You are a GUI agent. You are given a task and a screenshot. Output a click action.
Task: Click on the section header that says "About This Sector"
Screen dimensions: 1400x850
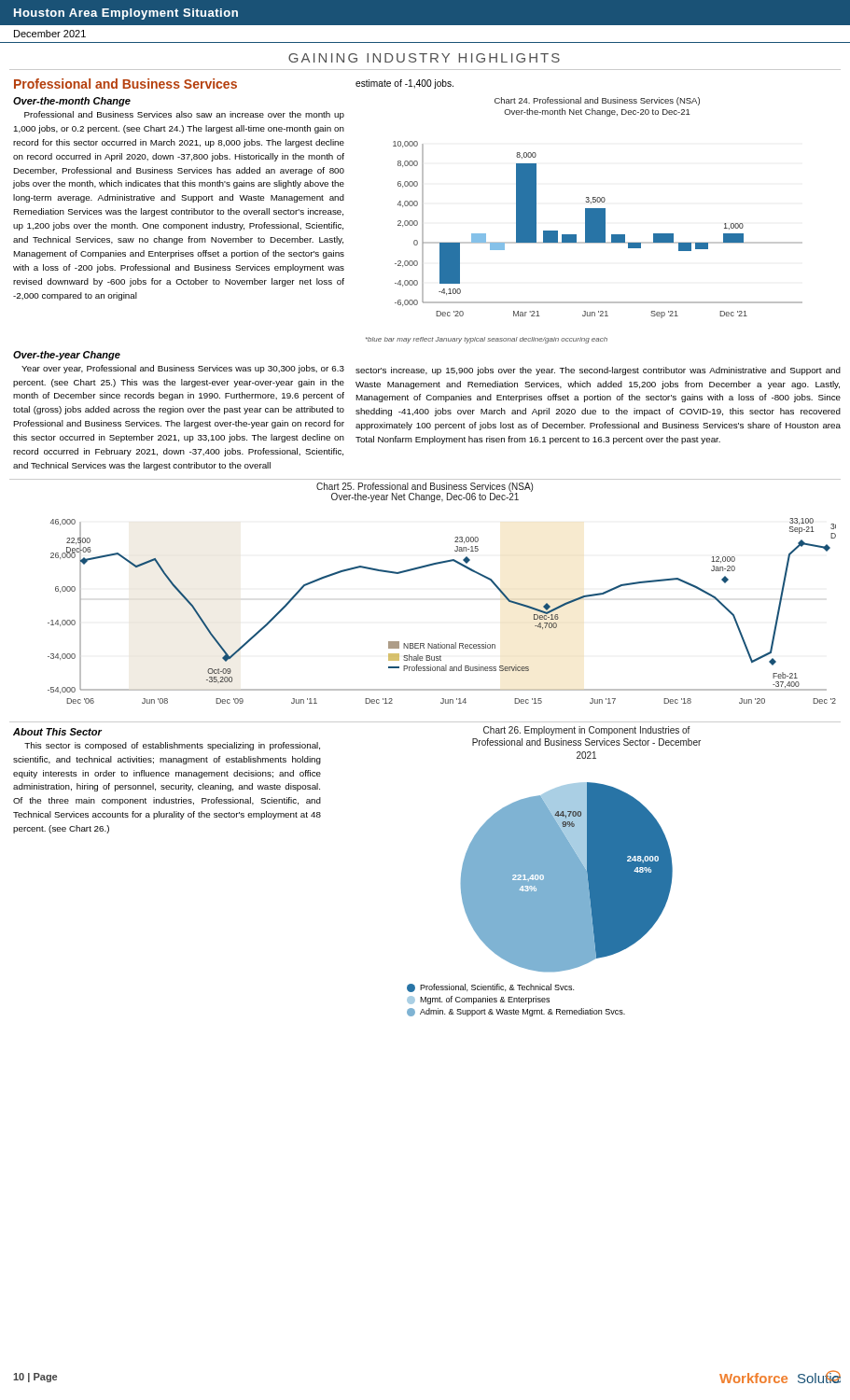click(57, 732)
